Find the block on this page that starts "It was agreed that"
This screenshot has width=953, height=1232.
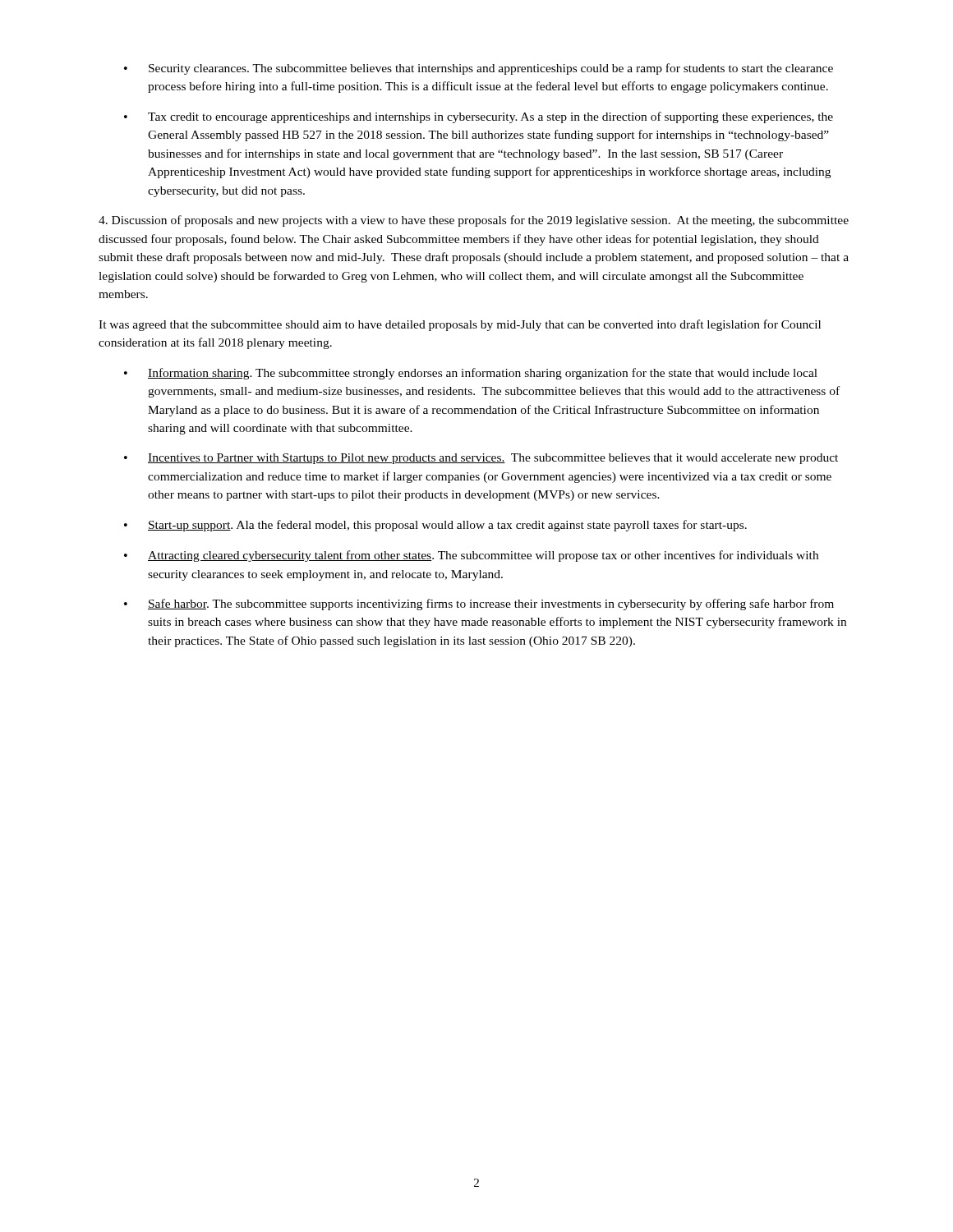click(x=460, y=333)
